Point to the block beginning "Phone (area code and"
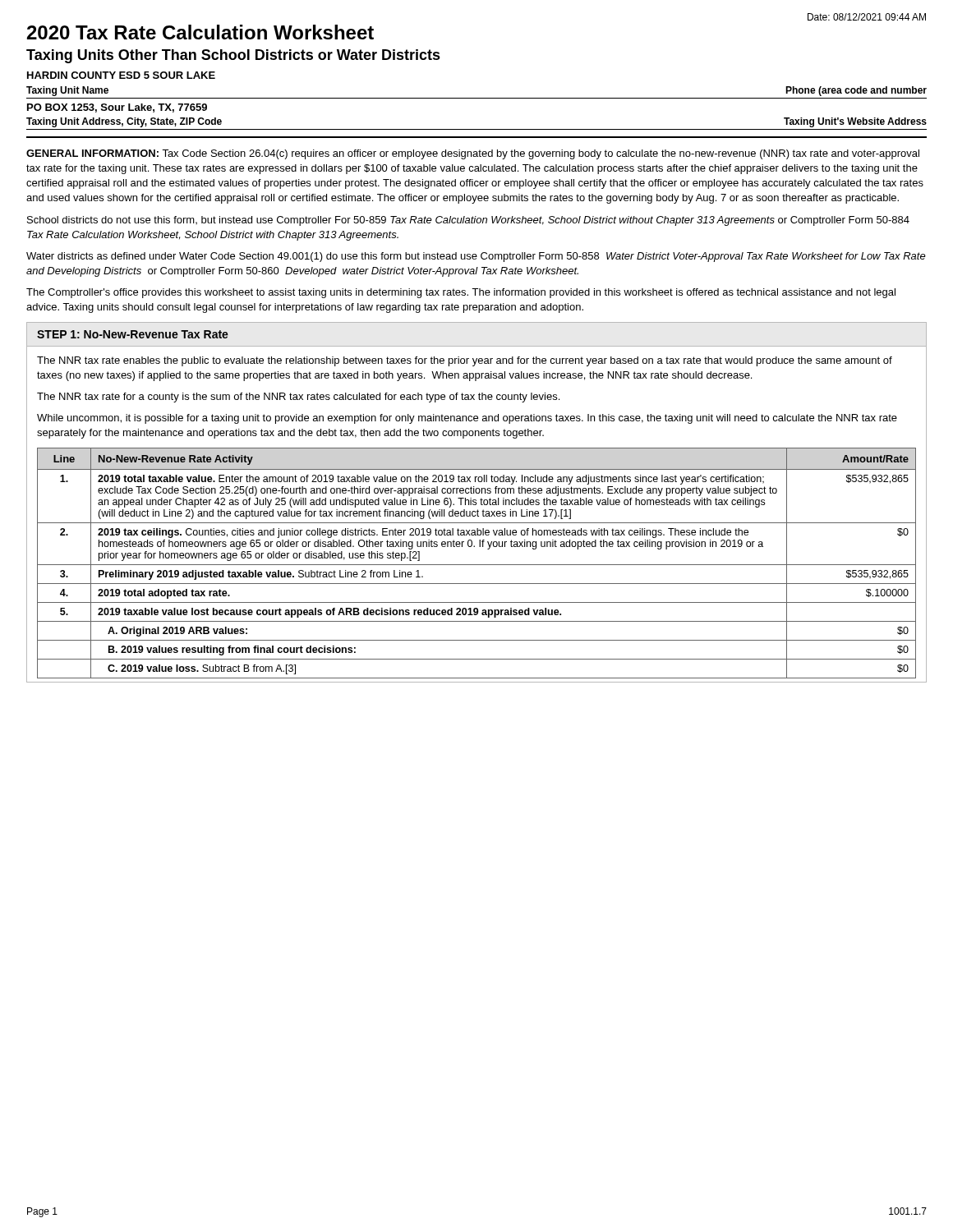This screenshot has width=953, height=1232. click(856, 90)
